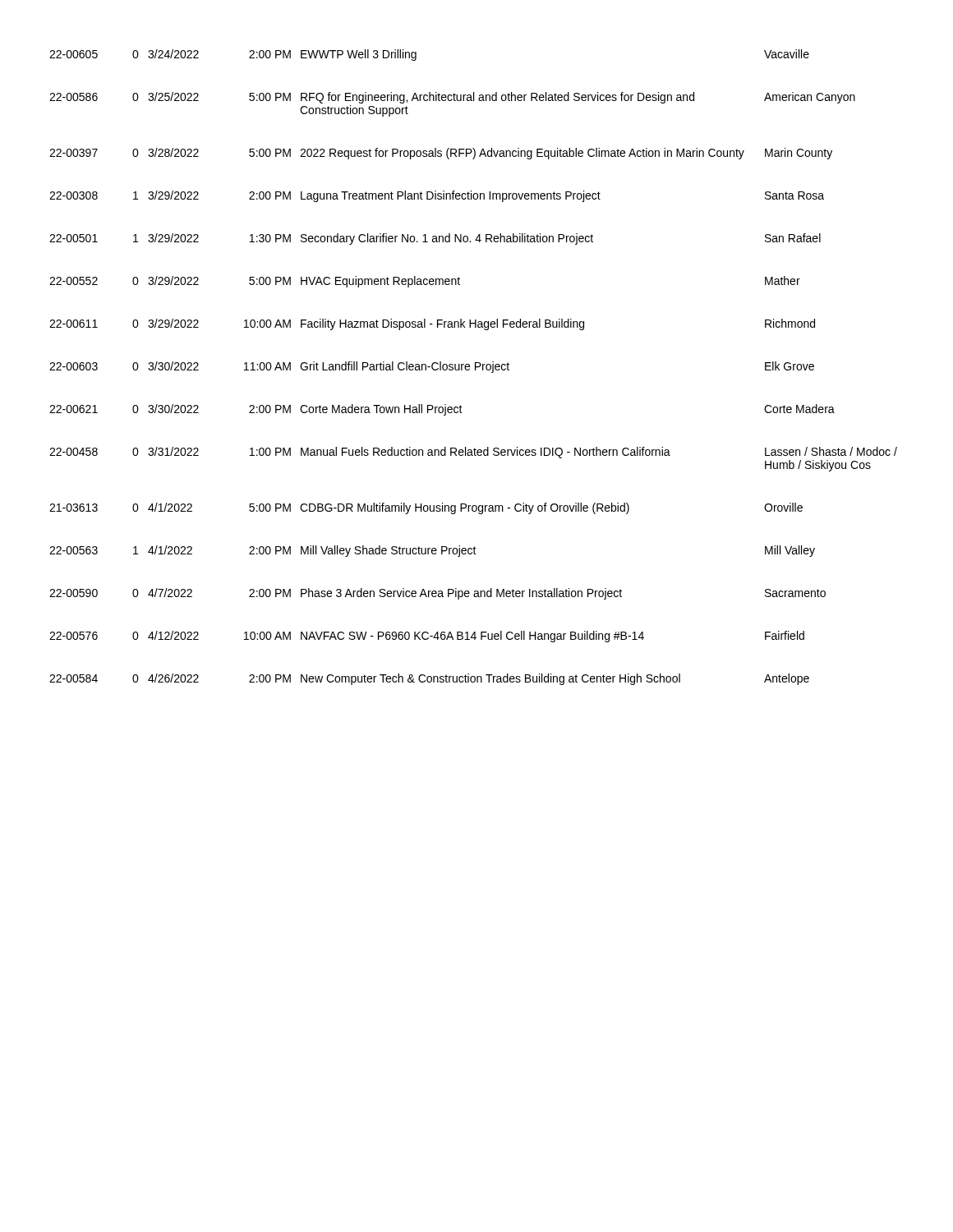
Task: Locate the block of text that opens with "22-00603 0 3/30/2022"
Action: pyautogui.click(x=476, y=366)
